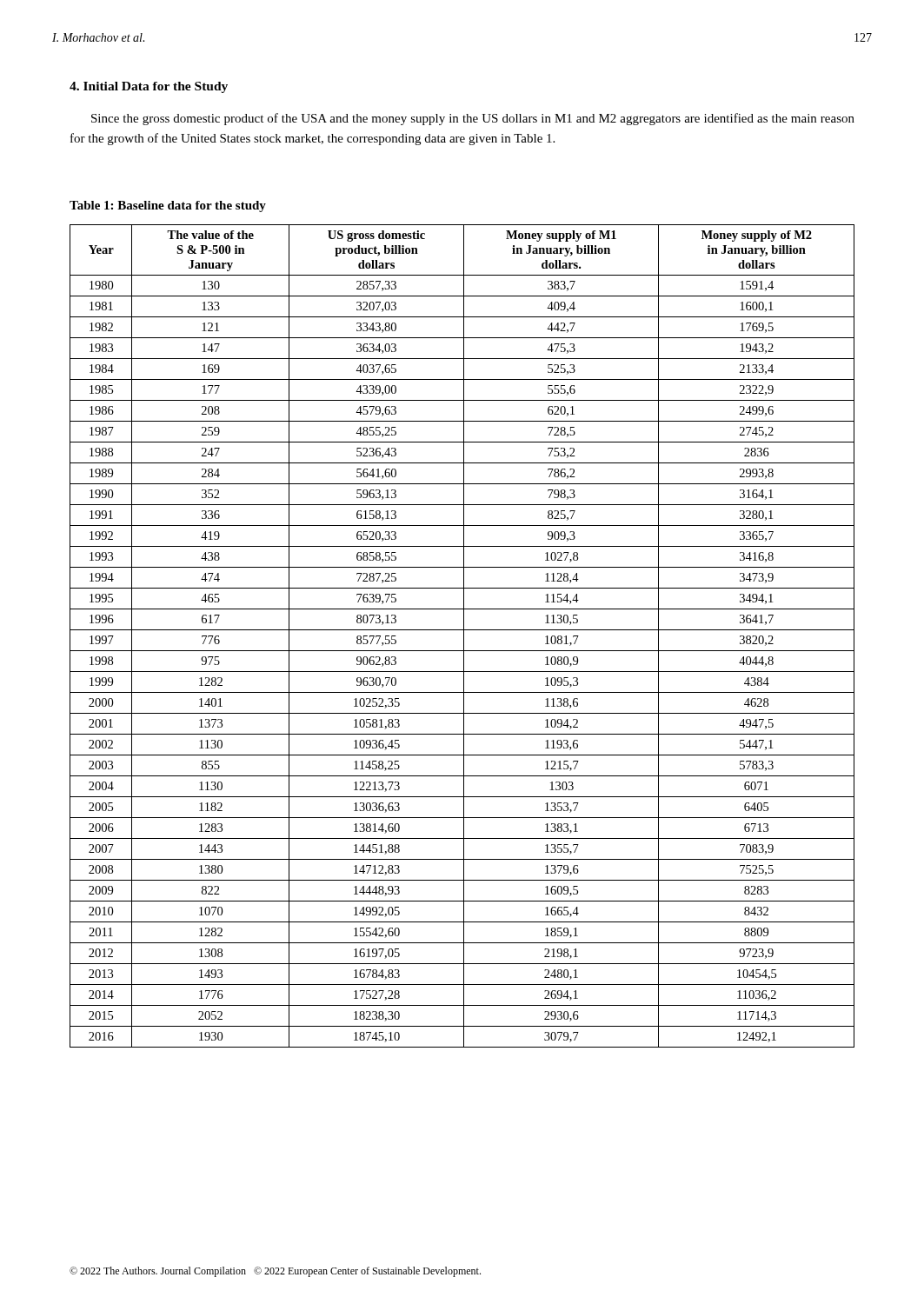Click on the table containing "Money supply of M2 in"
Viewport: 924px width, 1304px height.
click(x=462, y=636)
